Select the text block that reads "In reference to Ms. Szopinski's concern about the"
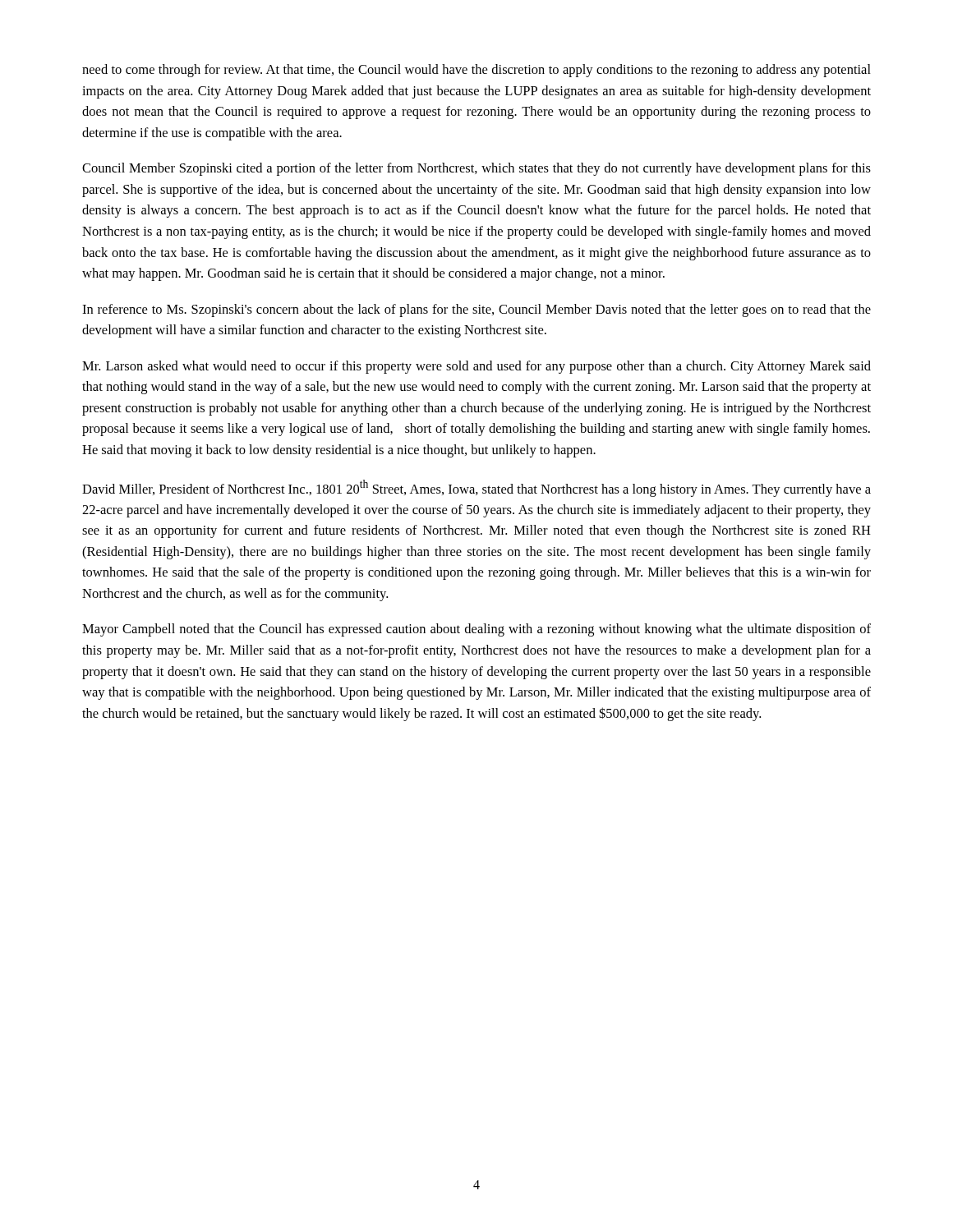Viewport: 953px width, 1232px height. coord(476,319)
